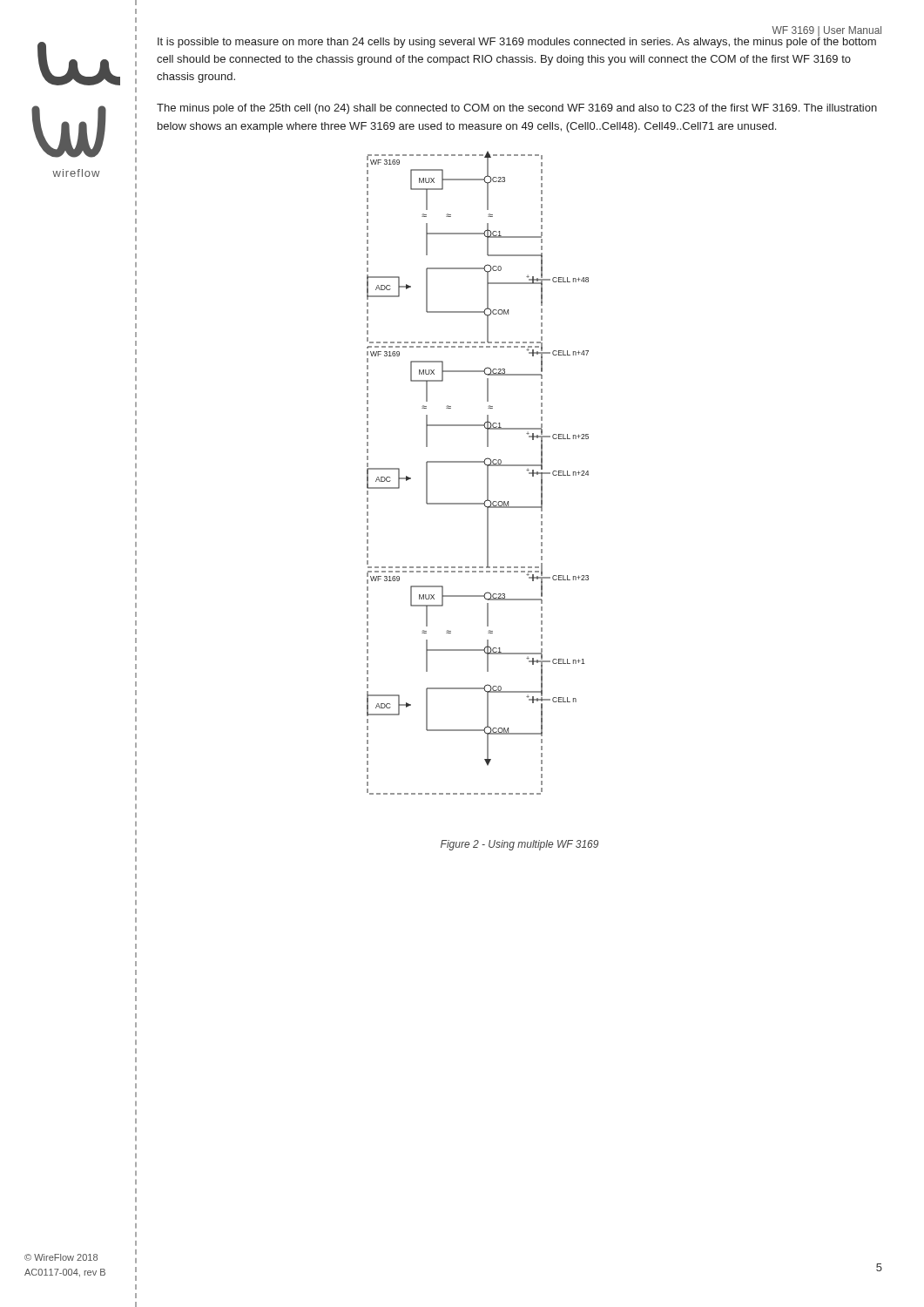Navigate to the text starting "Figure 2 - Using"
The height and width of the screenshot is (1307, 924).
pyautogui.click(x=519, y=844)
